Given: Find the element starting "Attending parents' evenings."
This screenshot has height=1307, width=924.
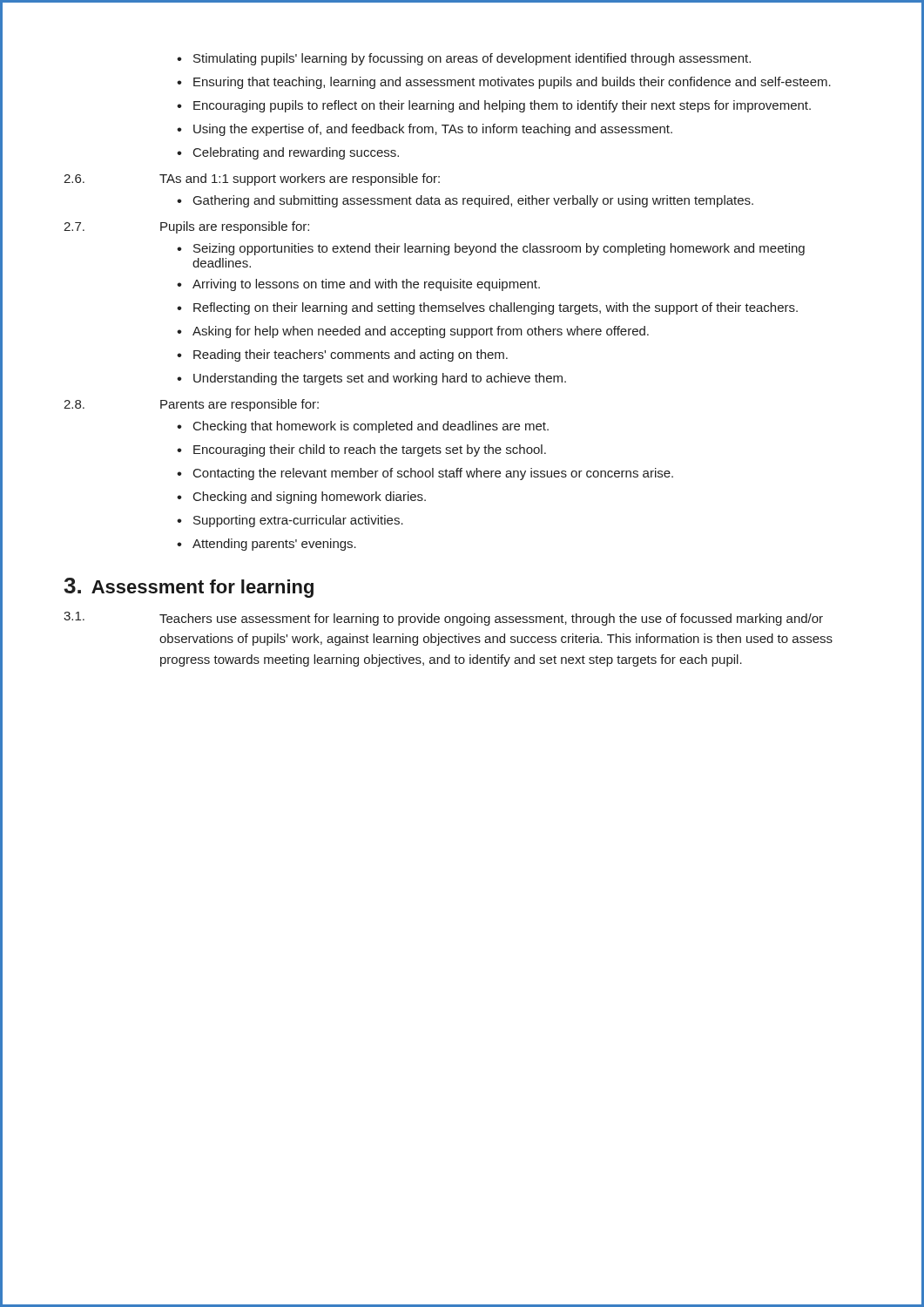Looking at the screenshot, I should coord(275,543).
